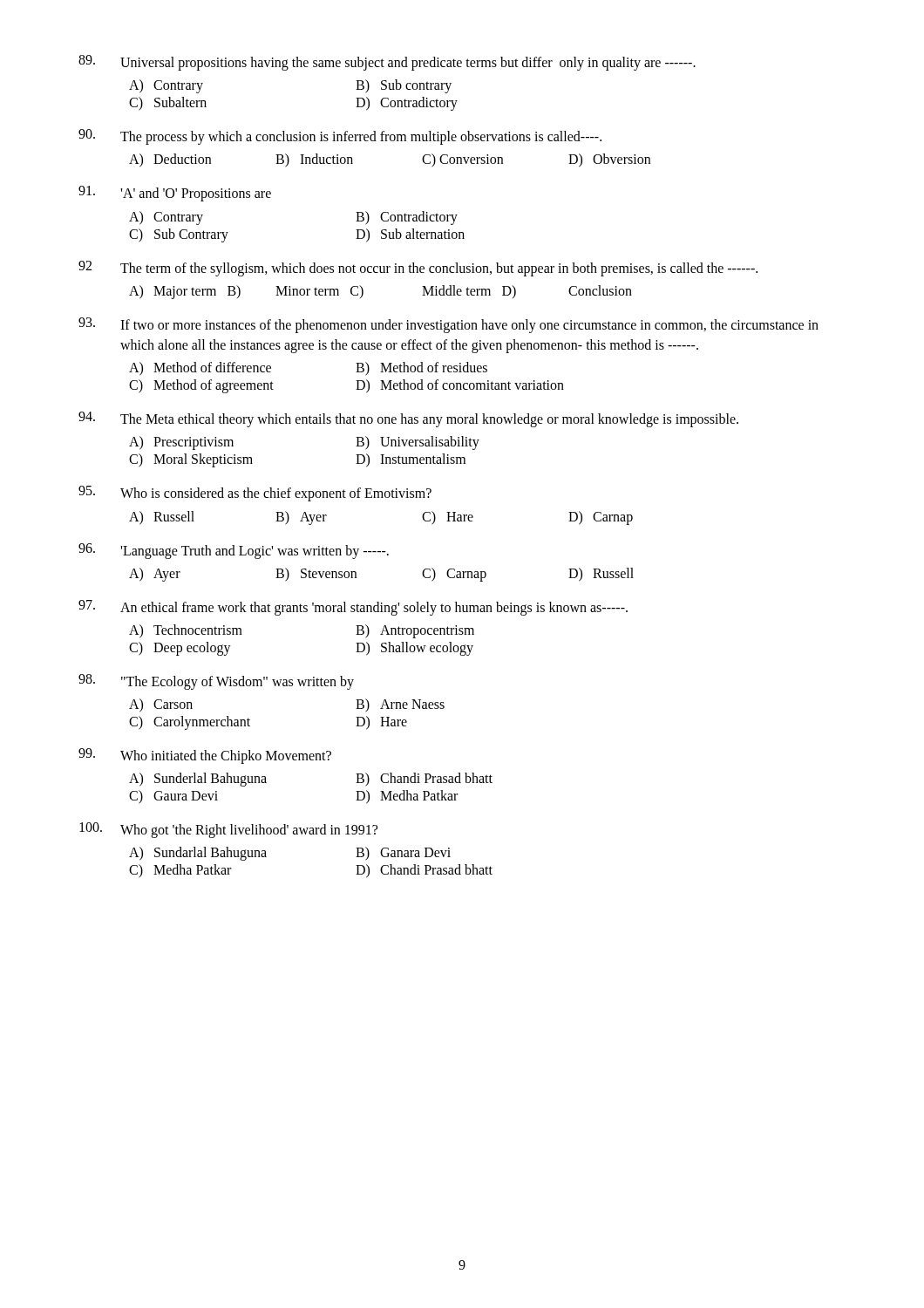Locate the passage starting "99. Who initiated the Chipko"
924x1308 pixels.
click(462, 775)
